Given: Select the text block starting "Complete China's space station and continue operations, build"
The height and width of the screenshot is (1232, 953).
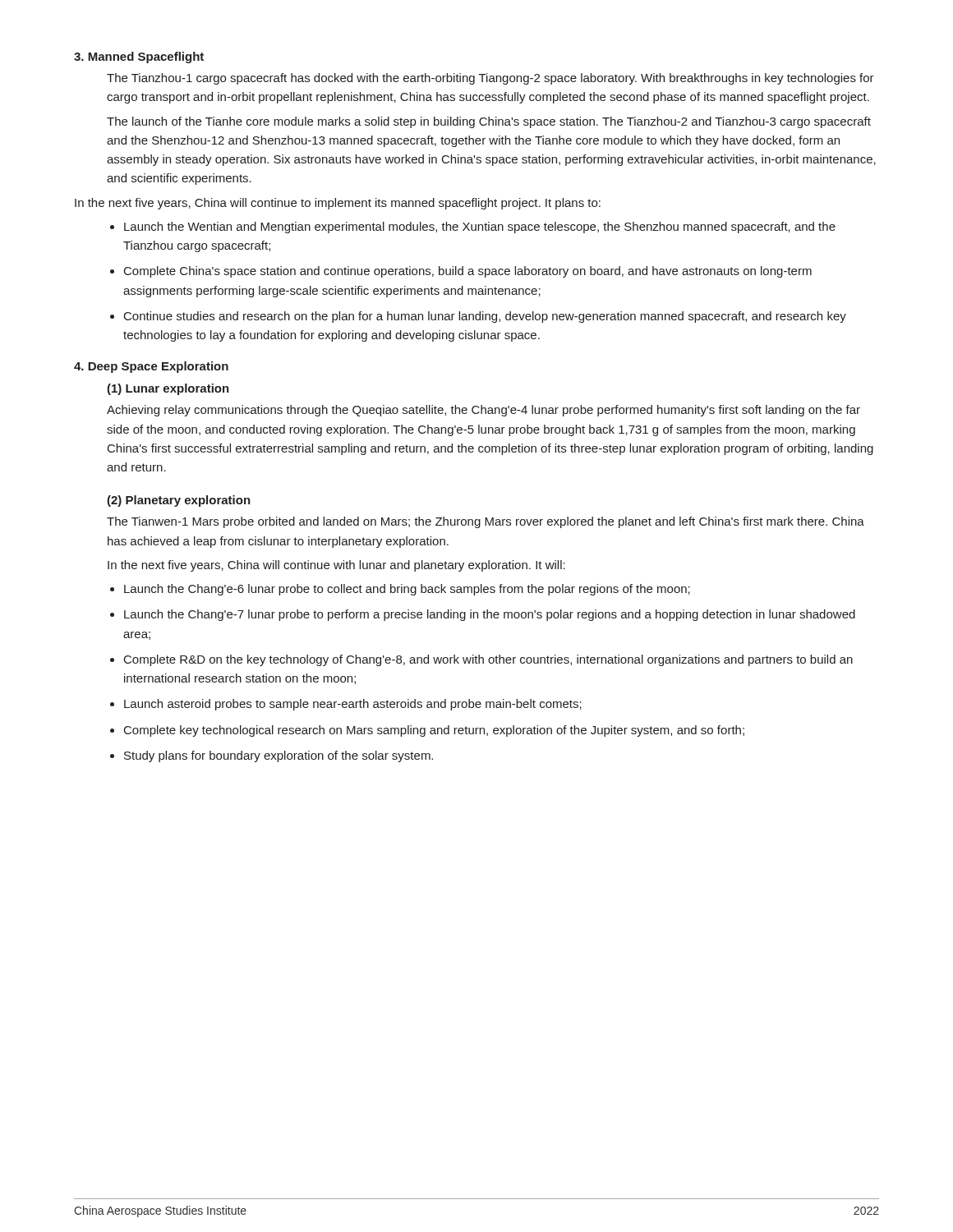Looking at the screenshot, I should pyautogui.click(x=468, y=280).
